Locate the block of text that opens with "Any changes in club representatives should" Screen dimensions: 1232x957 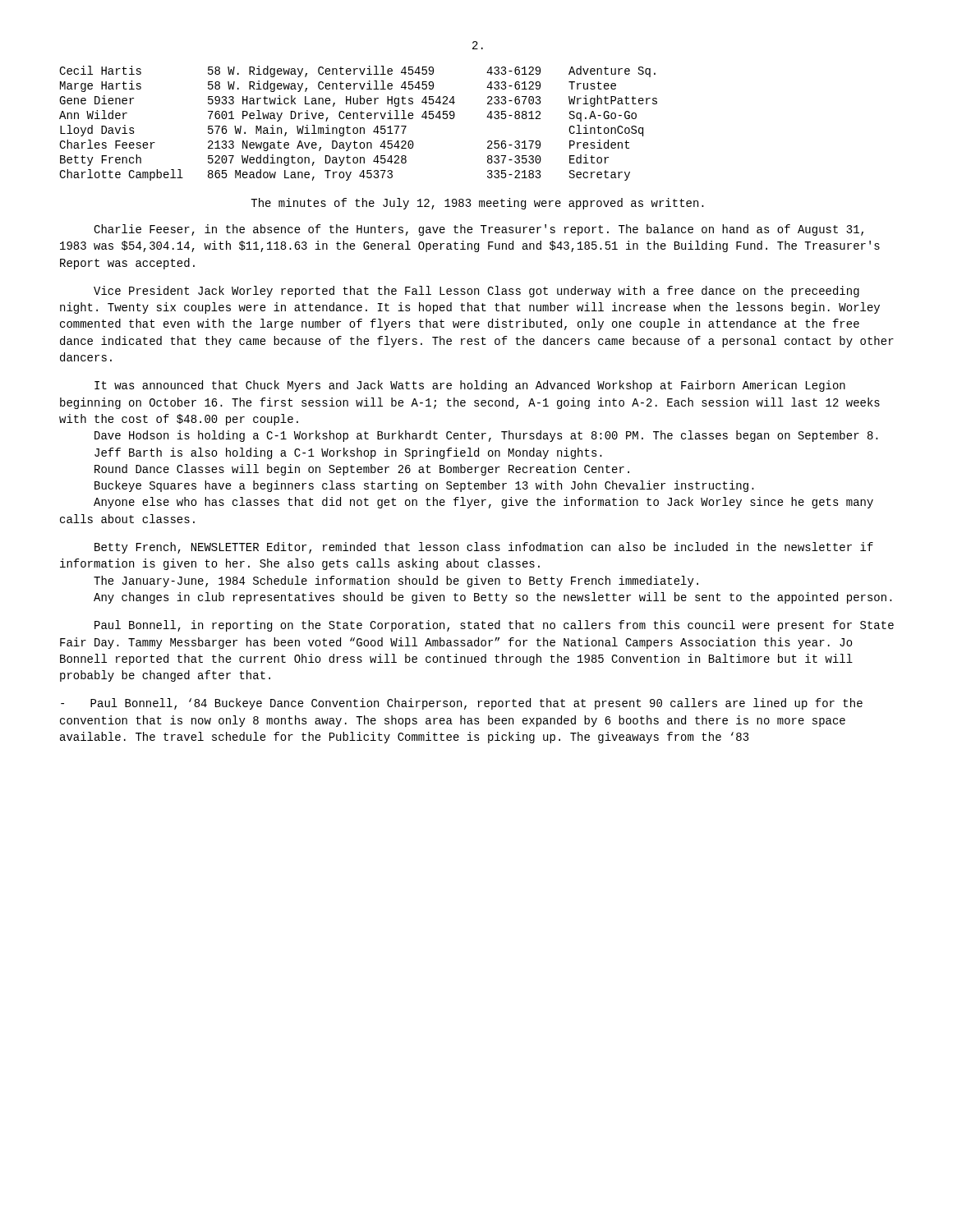pyautogui.click(x=477, y=598)
